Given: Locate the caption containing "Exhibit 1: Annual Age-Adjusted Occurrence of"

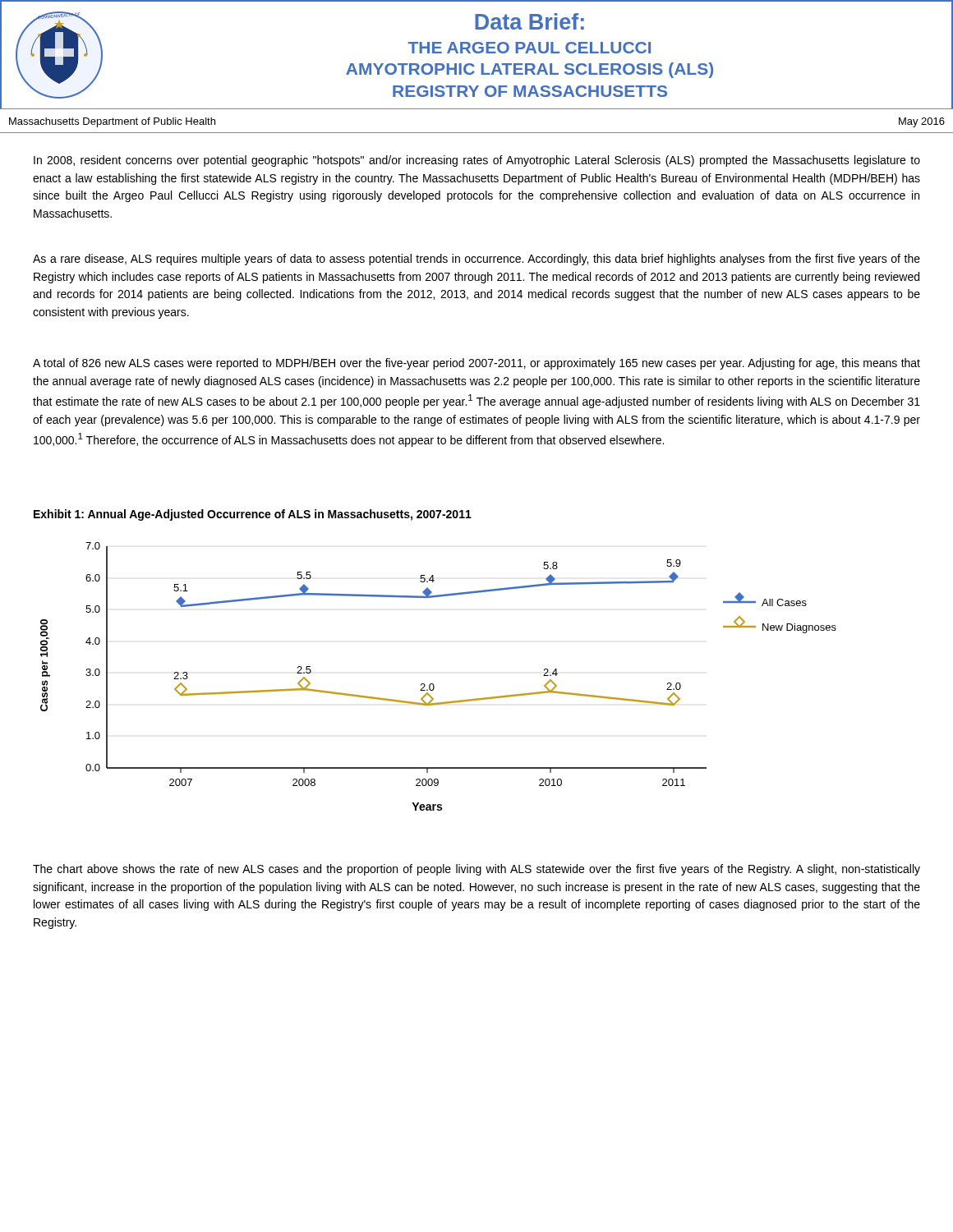Looking at the screenshot, I should coord(252,514).
